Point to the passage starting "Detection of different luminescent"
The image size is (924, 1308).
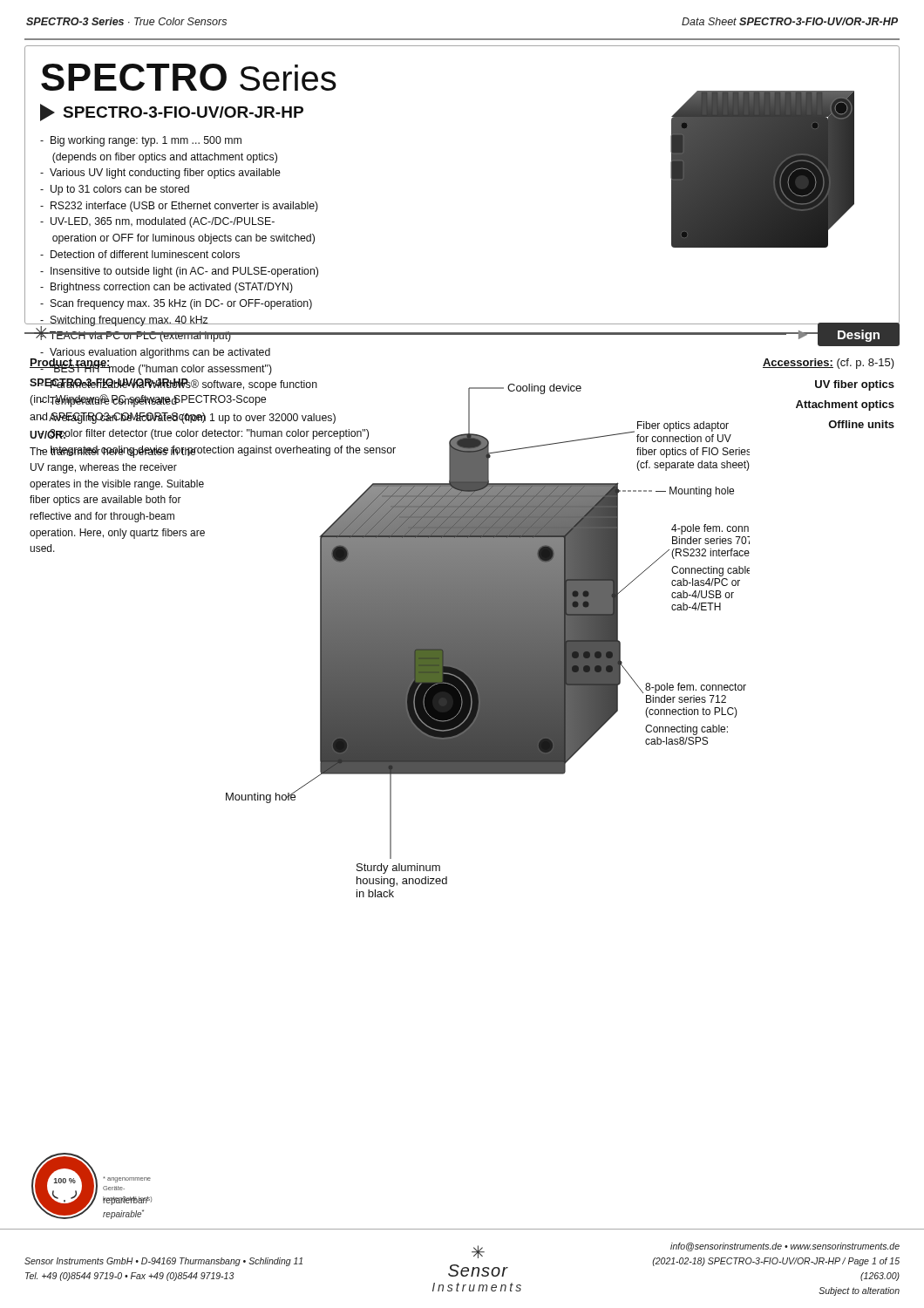point(140,254)
